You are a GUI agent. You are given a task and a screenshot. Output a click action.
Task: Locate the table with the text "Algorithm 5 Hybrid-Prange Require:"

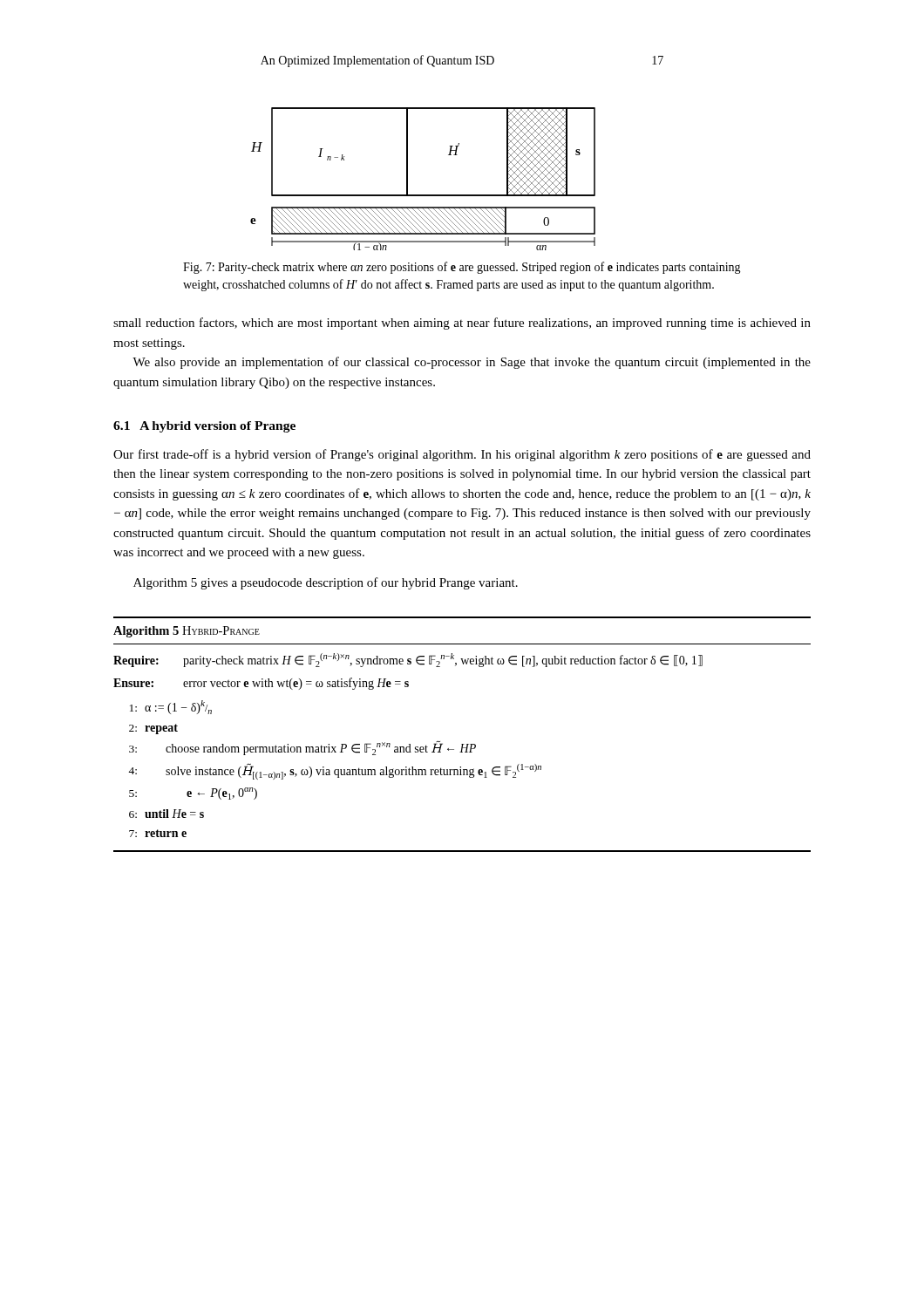pos(462,734)
